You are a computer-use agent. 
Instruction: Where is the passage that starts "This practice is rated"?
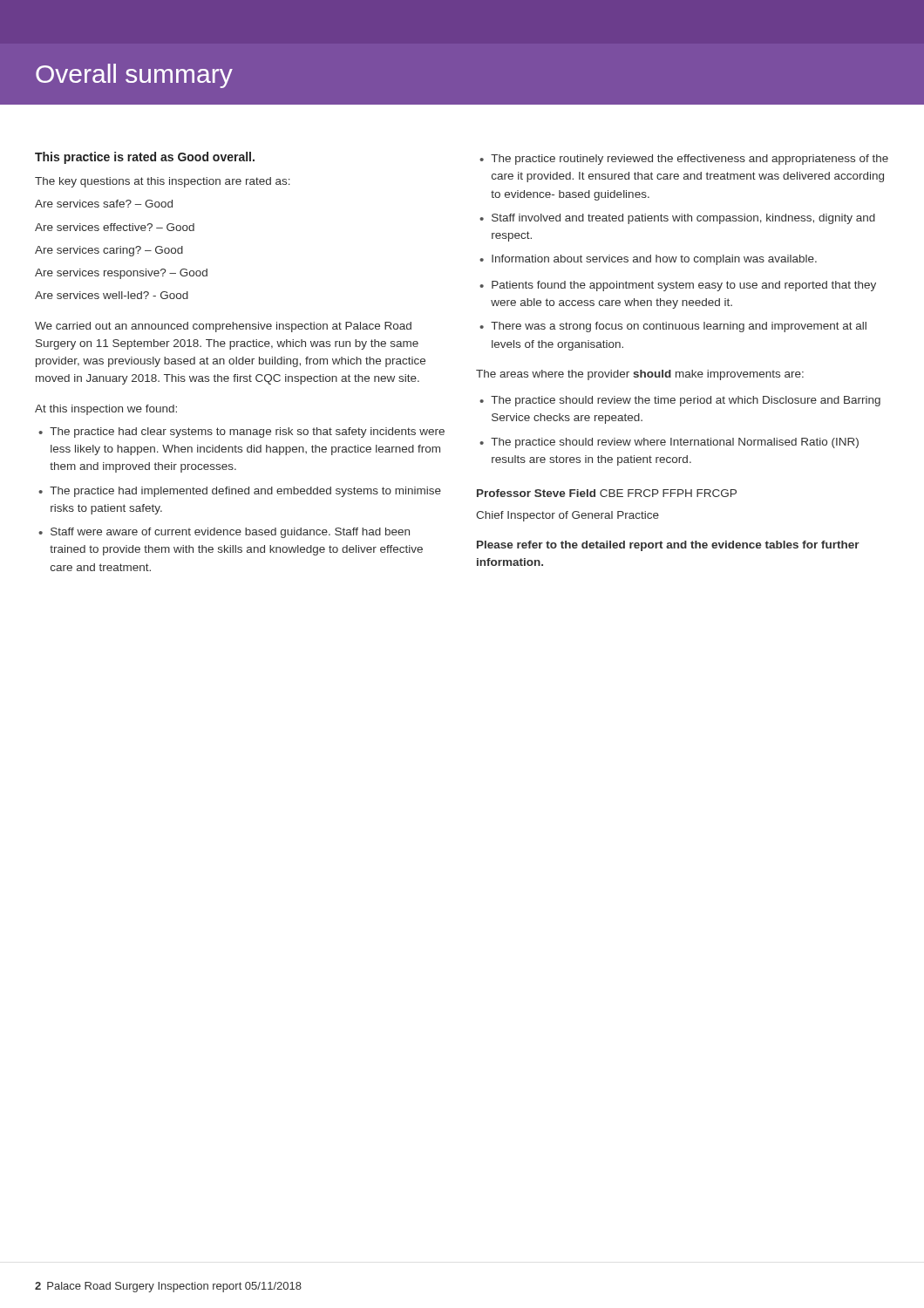(241, 157)
